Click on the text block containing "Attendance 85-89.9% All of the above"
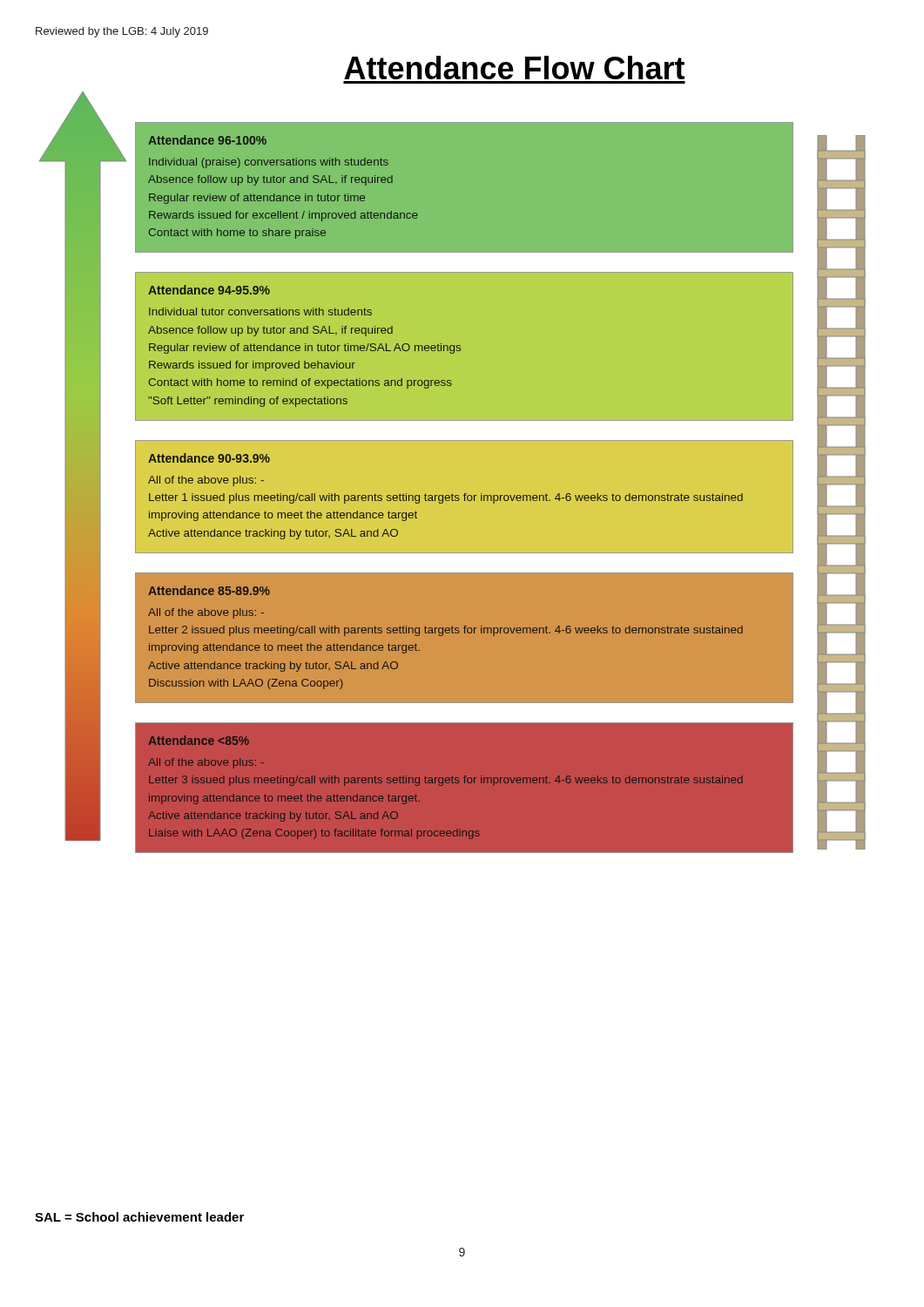924x1307 pixels. (464, 637)
